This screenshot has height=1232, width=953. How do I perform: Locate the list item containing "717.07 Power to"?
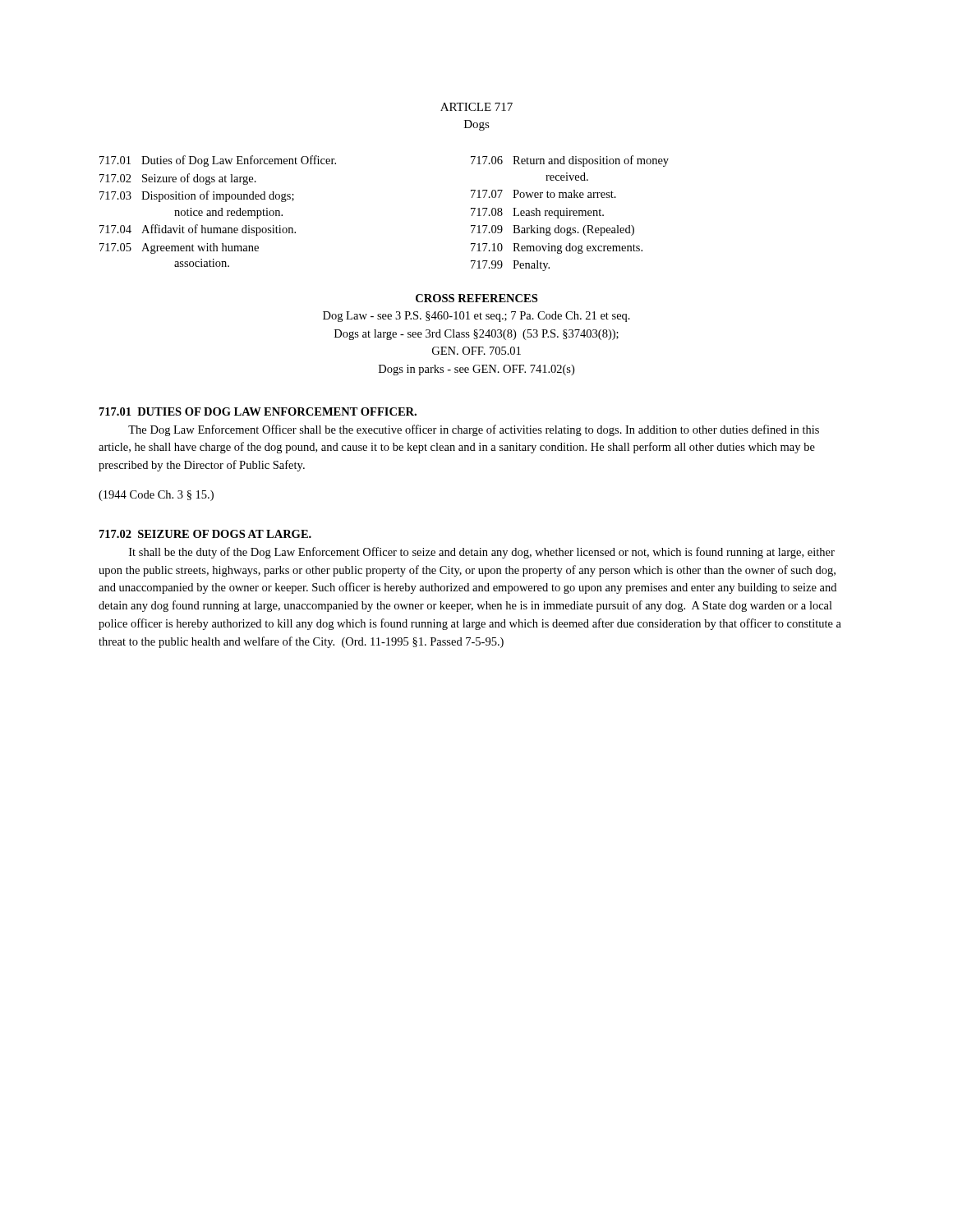coord(543,194)
